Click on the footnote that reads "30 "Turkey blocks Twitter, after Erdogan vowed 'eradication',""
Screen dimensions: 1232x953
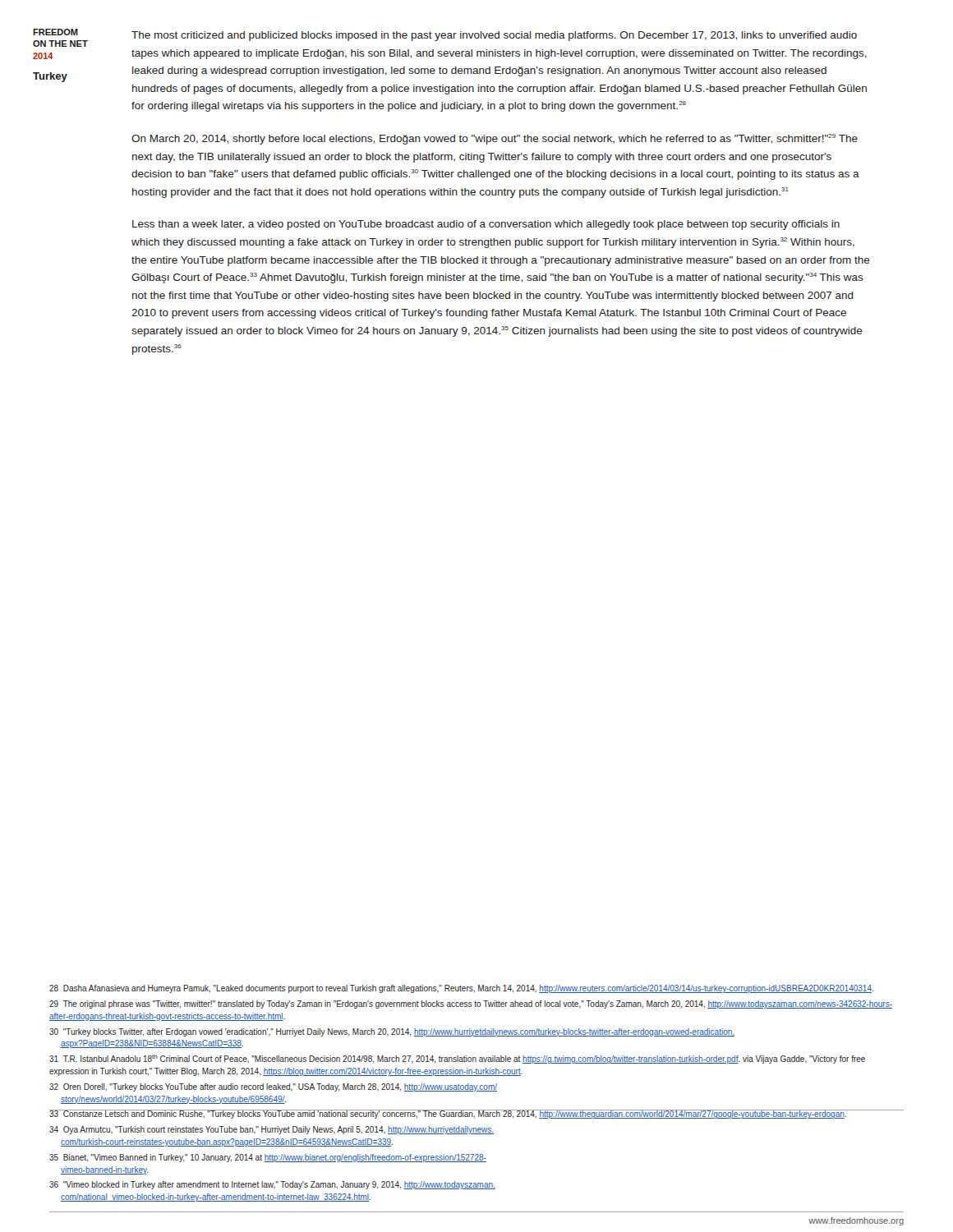[392, 1038]
